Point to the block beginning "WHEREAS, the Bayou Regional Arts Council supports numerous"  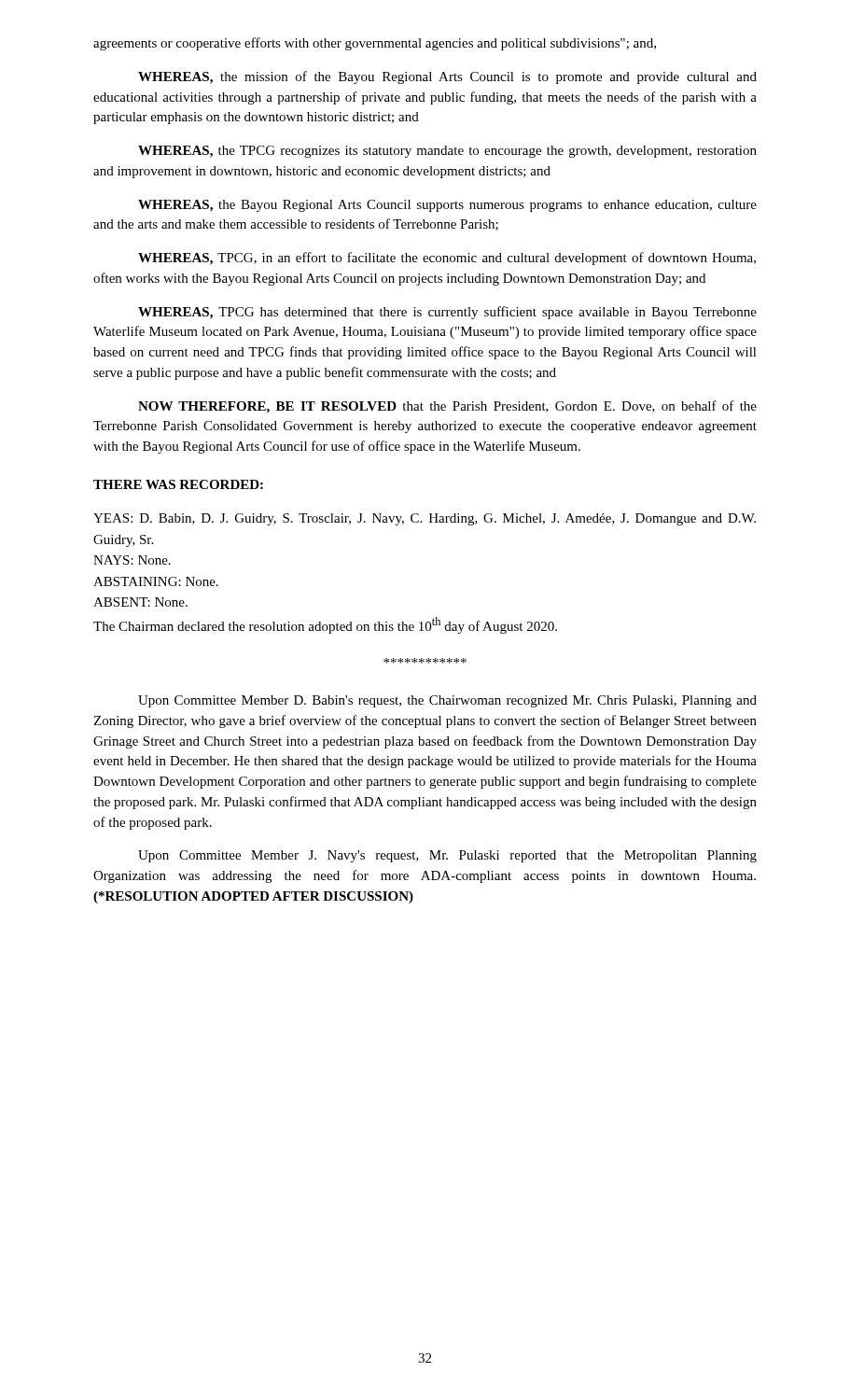pyautogui.click(x=425, y=215)
